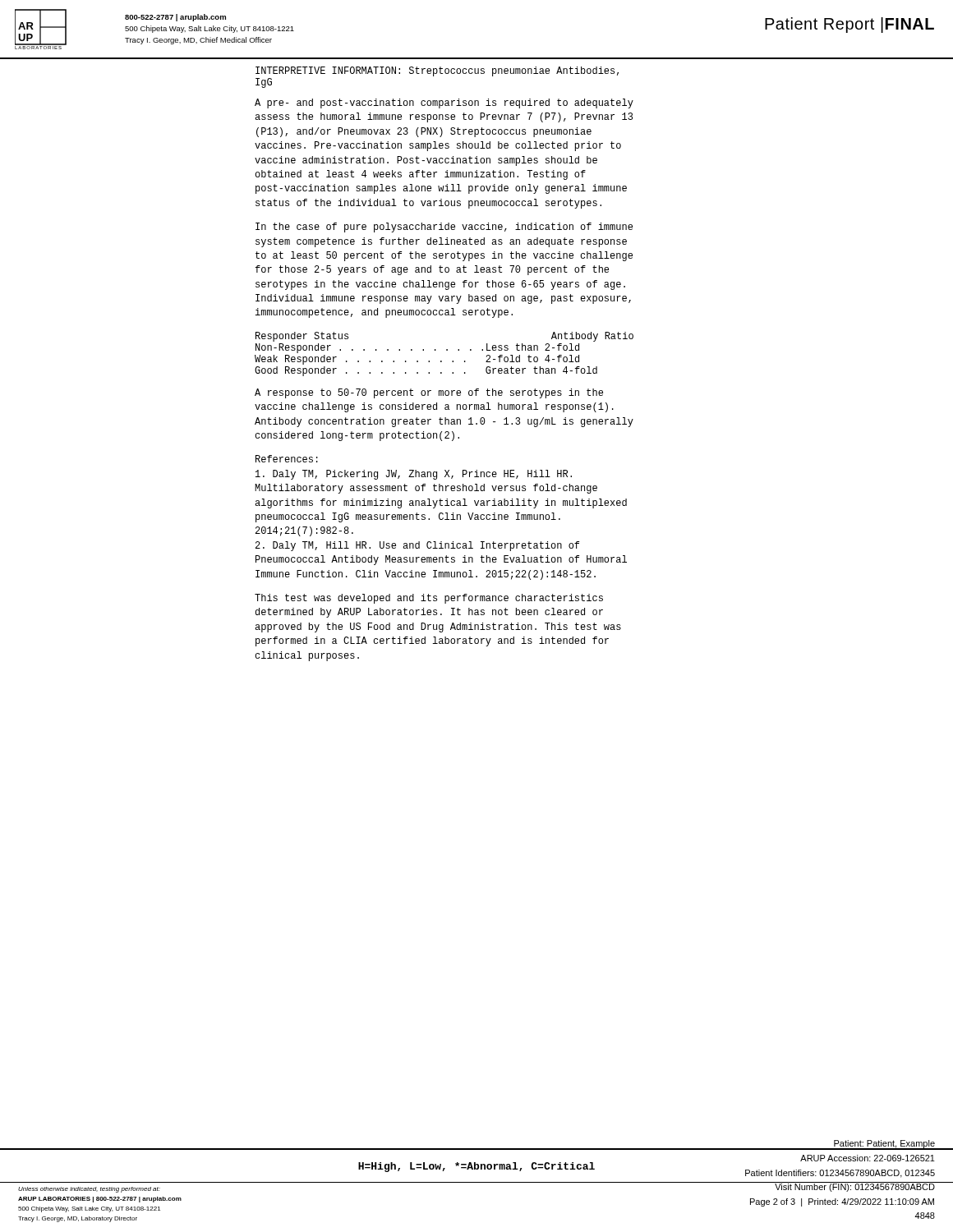Find the text block starting "This test was developed and its performance"
The height and width of the screenshot is (1232, 953).
(x=438, y=627)
